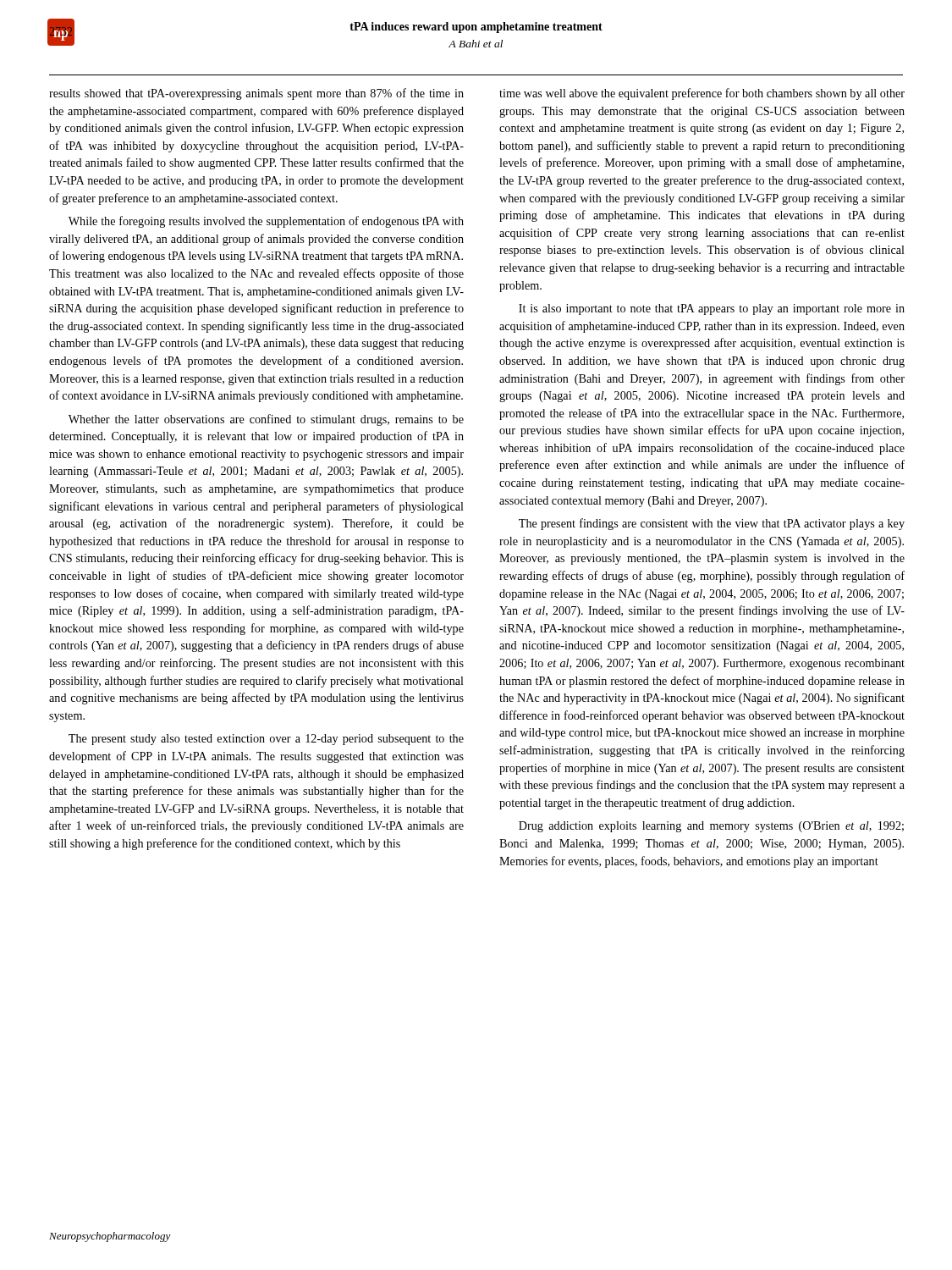
Task: Click the passage that begins "time was well"
Action: 702,189
